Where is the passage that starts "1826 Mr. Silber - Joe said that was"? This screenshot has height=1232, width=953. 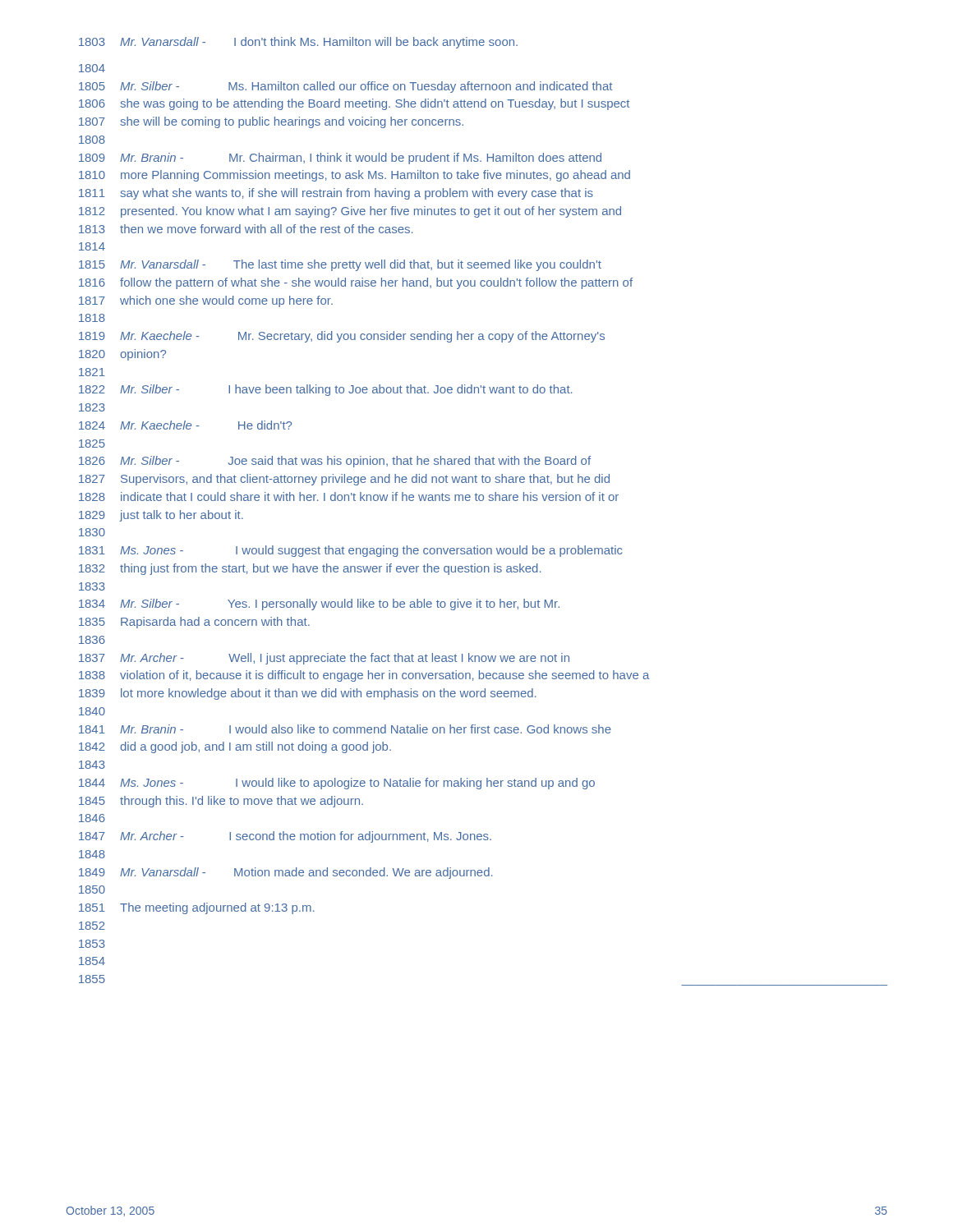[x=476, y=488]
